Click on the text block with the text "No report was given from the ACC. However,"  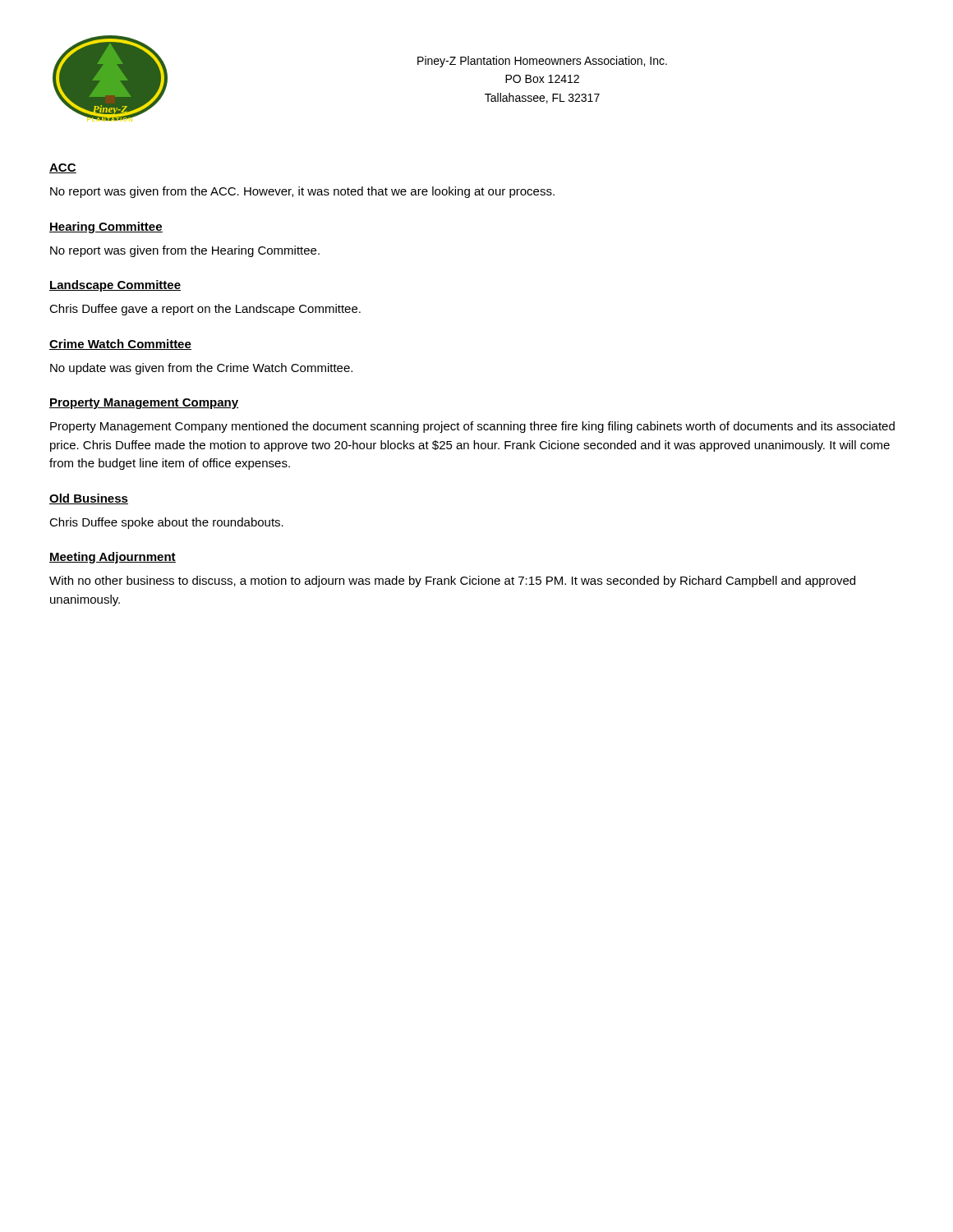(476, 192)
